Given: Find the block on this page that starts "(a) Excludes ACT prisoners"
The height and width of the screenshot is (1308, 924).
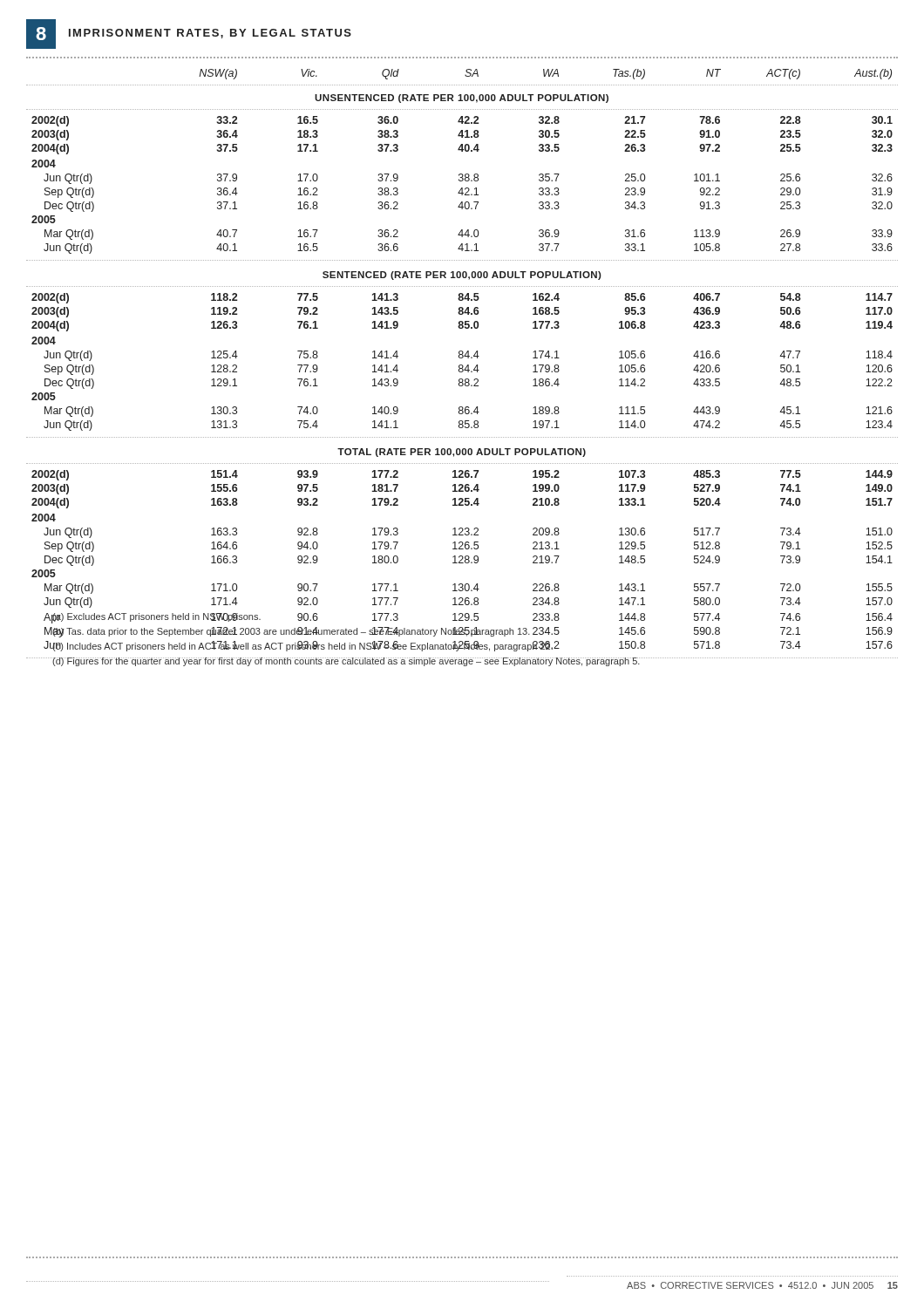Looking at the screenshot, I should [488, 639].
